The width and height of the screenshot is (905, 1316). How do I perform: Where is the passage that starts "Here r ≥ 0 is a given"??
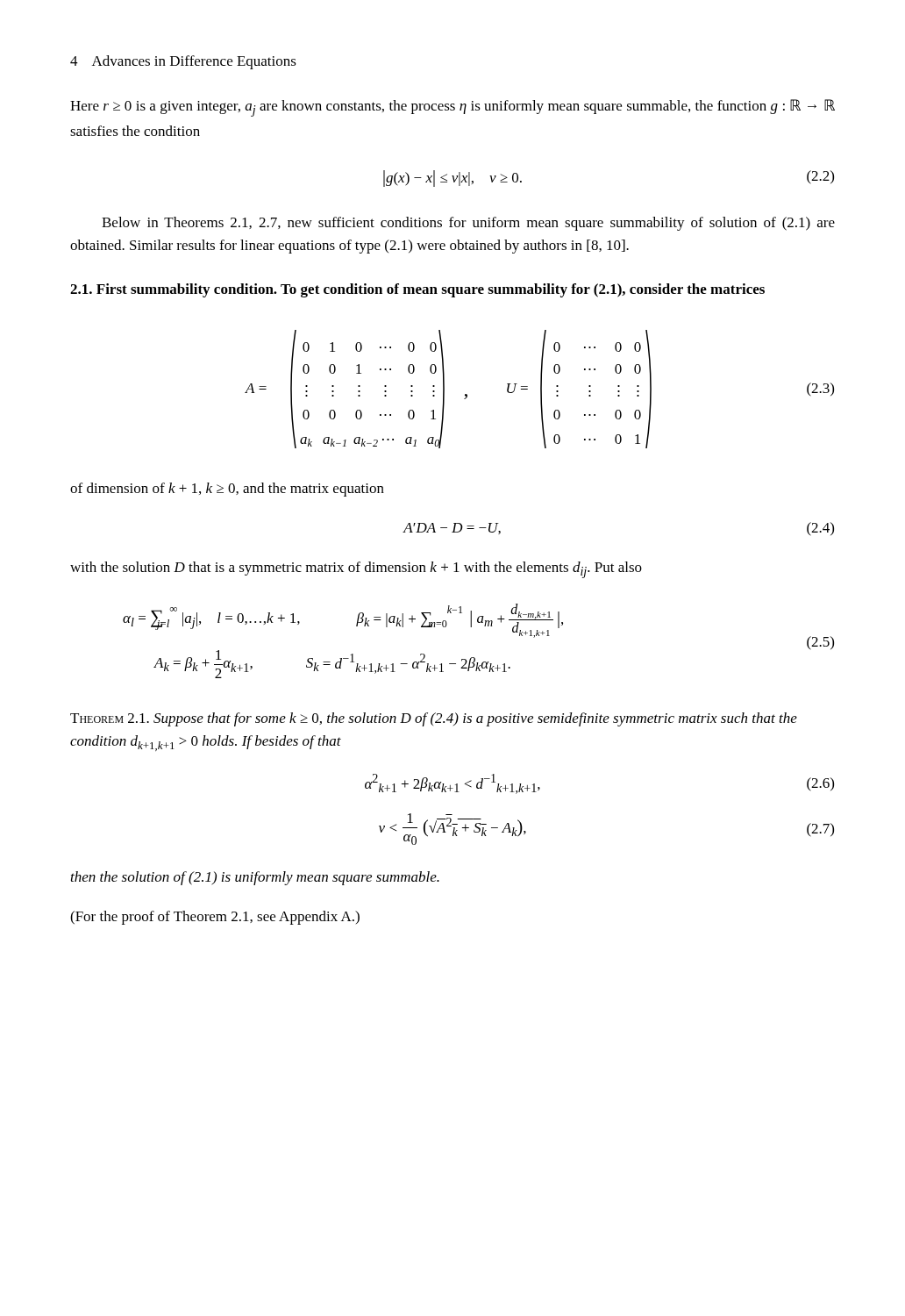click(452, 119)
